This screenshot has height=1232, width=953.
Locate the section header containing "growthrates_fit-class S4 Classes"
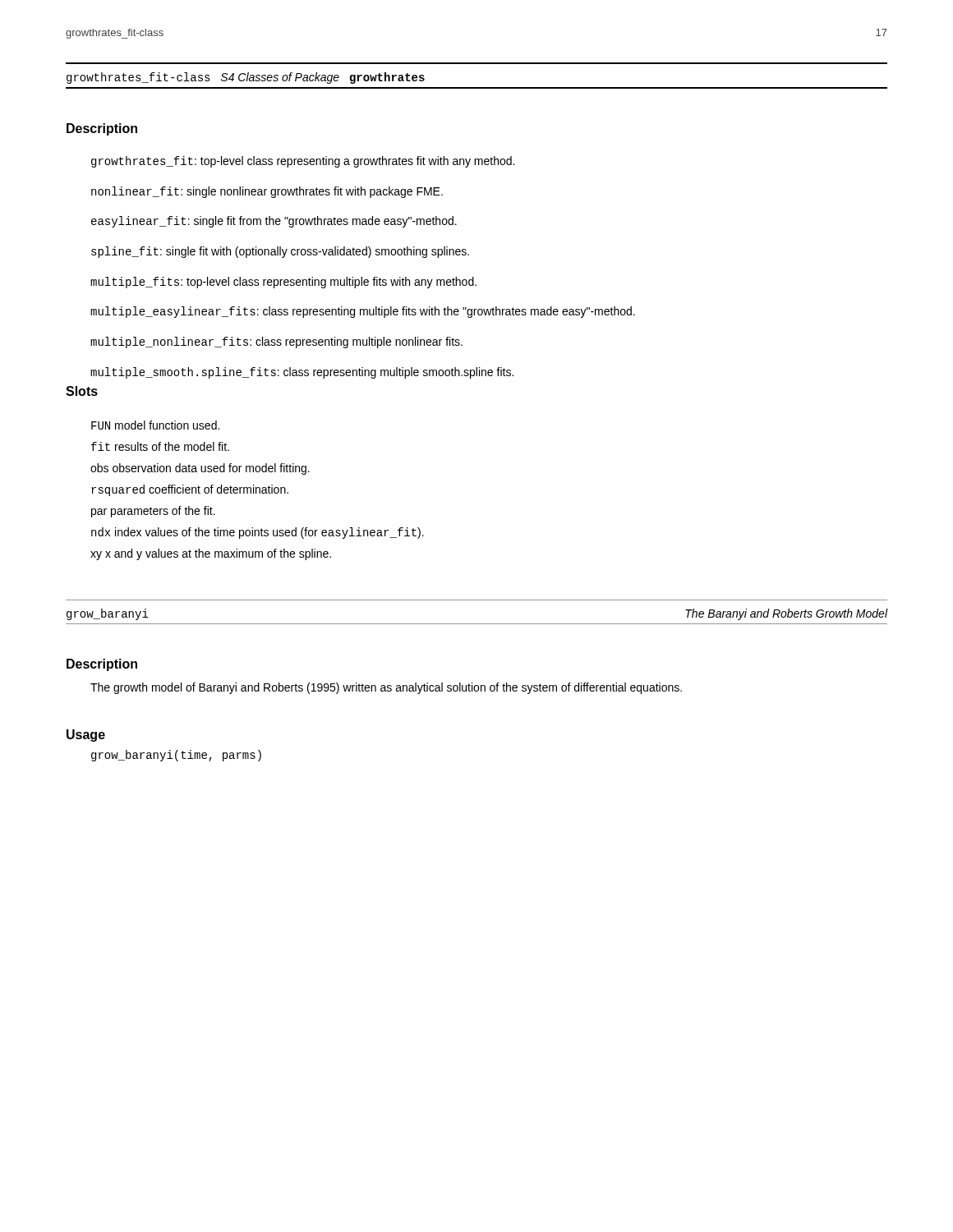click(476, 76)
